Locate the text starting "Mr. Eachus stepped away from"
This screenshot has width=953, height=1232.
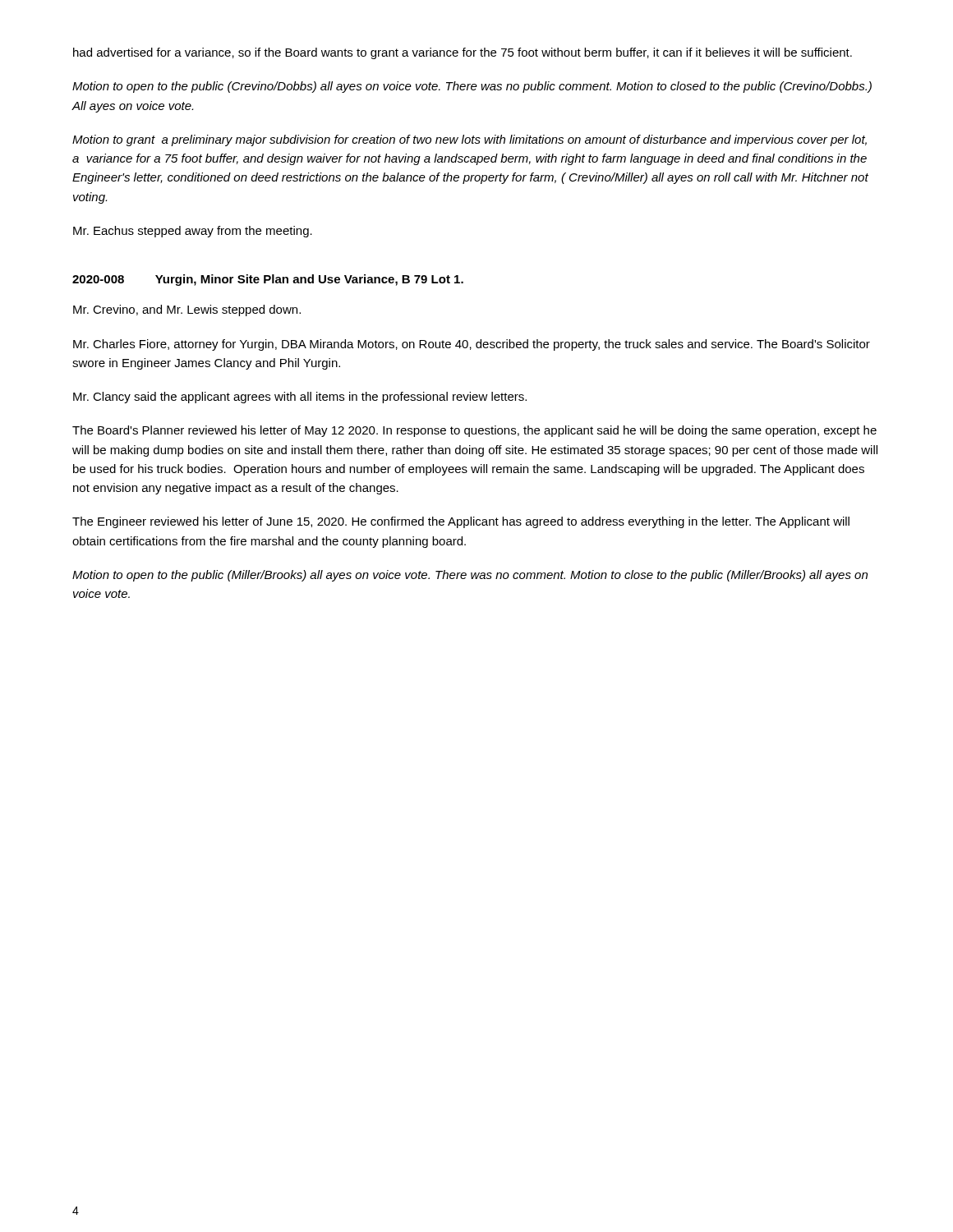193,230
